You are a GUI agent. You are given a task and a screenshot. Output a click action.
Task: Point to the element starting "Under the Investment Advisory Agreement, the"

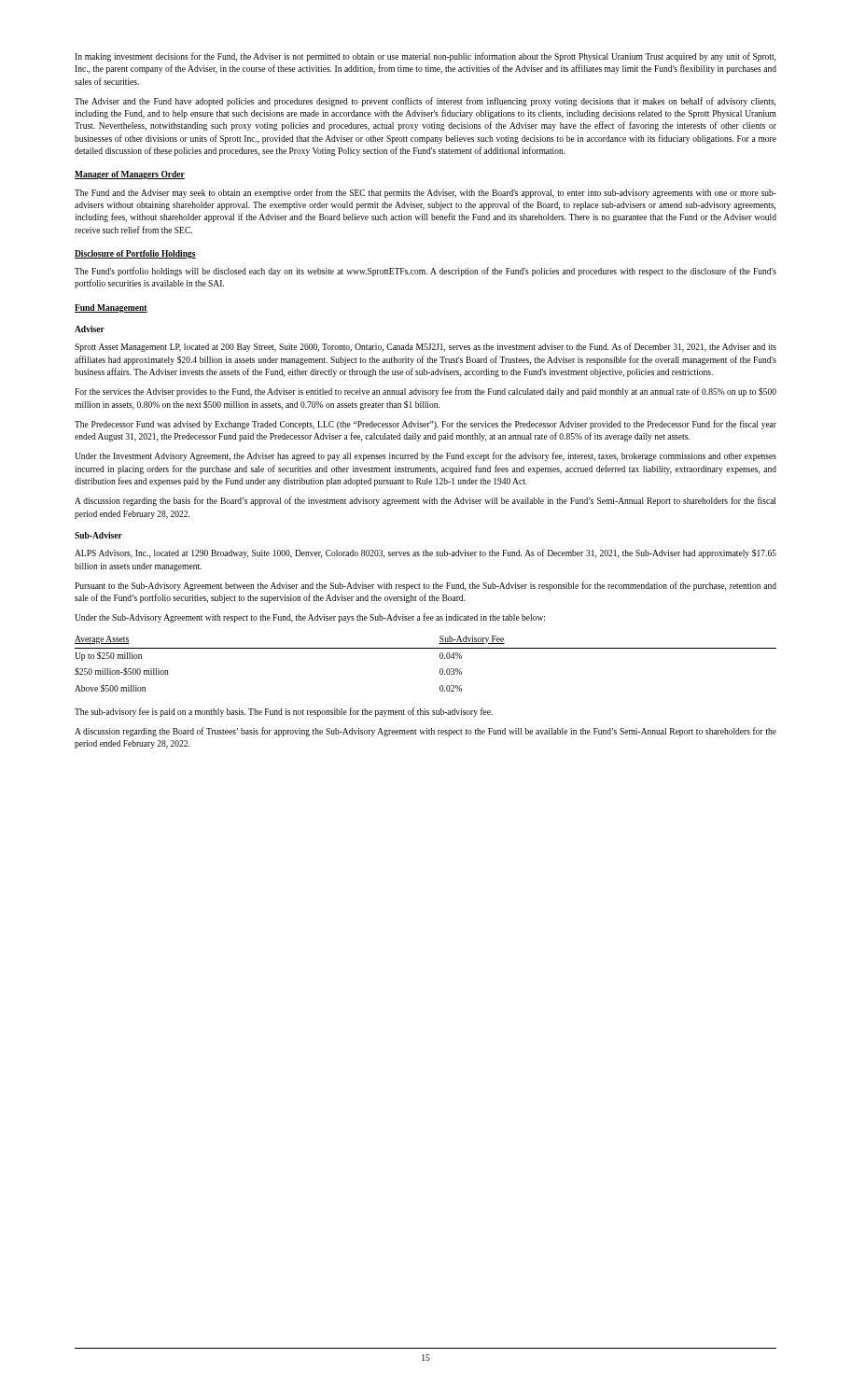426,470
